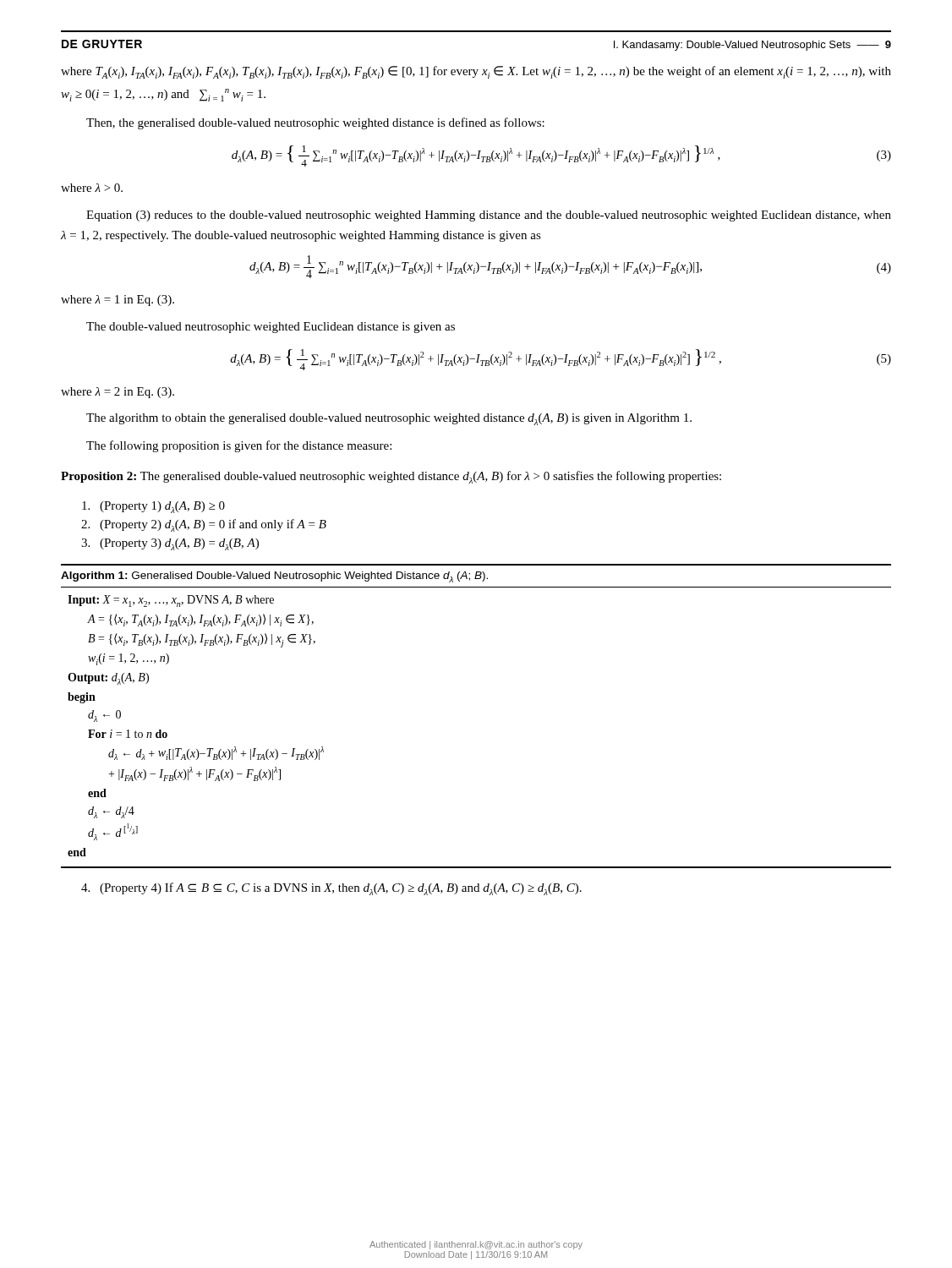Viewport: 952px width, 1268px height.
Task: Find the text block with the text "Equation (3) reduces to the double-valued neutrosophic"
Action: point(476,225)
